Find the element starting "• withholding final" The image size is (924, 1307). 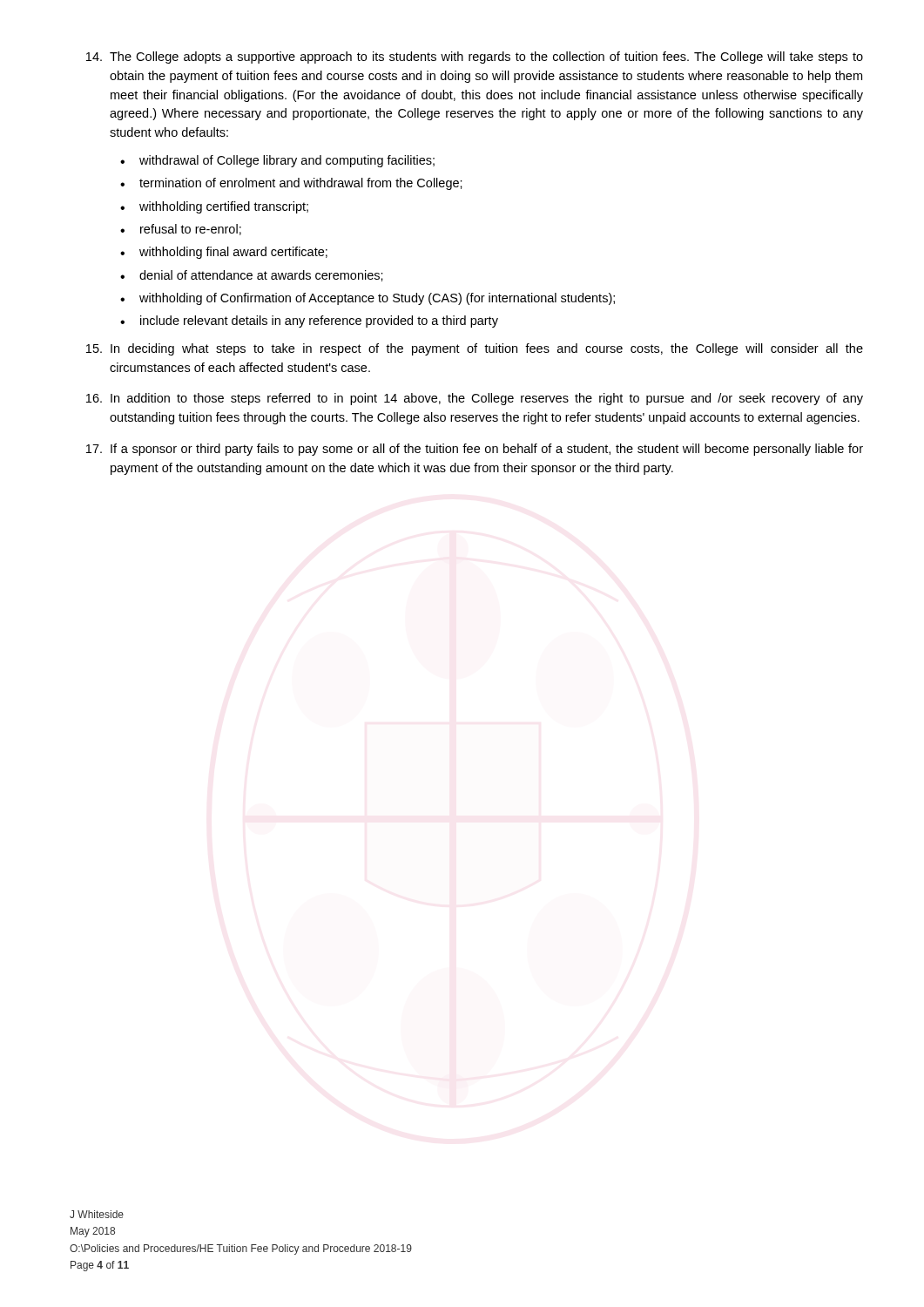(x=224, y=253)
